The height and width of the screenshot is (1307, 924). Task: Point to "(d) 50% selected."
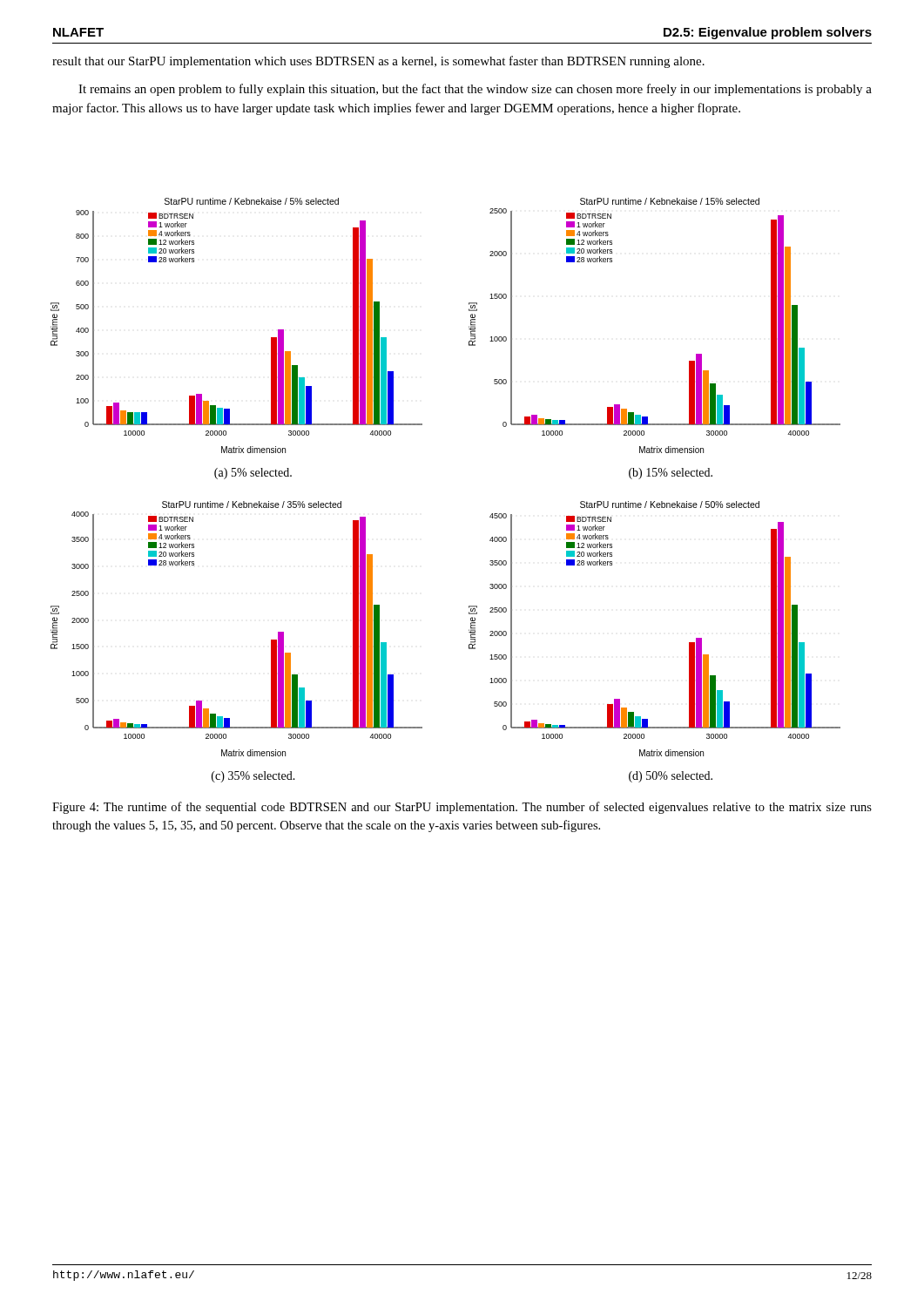coord(671,776)
